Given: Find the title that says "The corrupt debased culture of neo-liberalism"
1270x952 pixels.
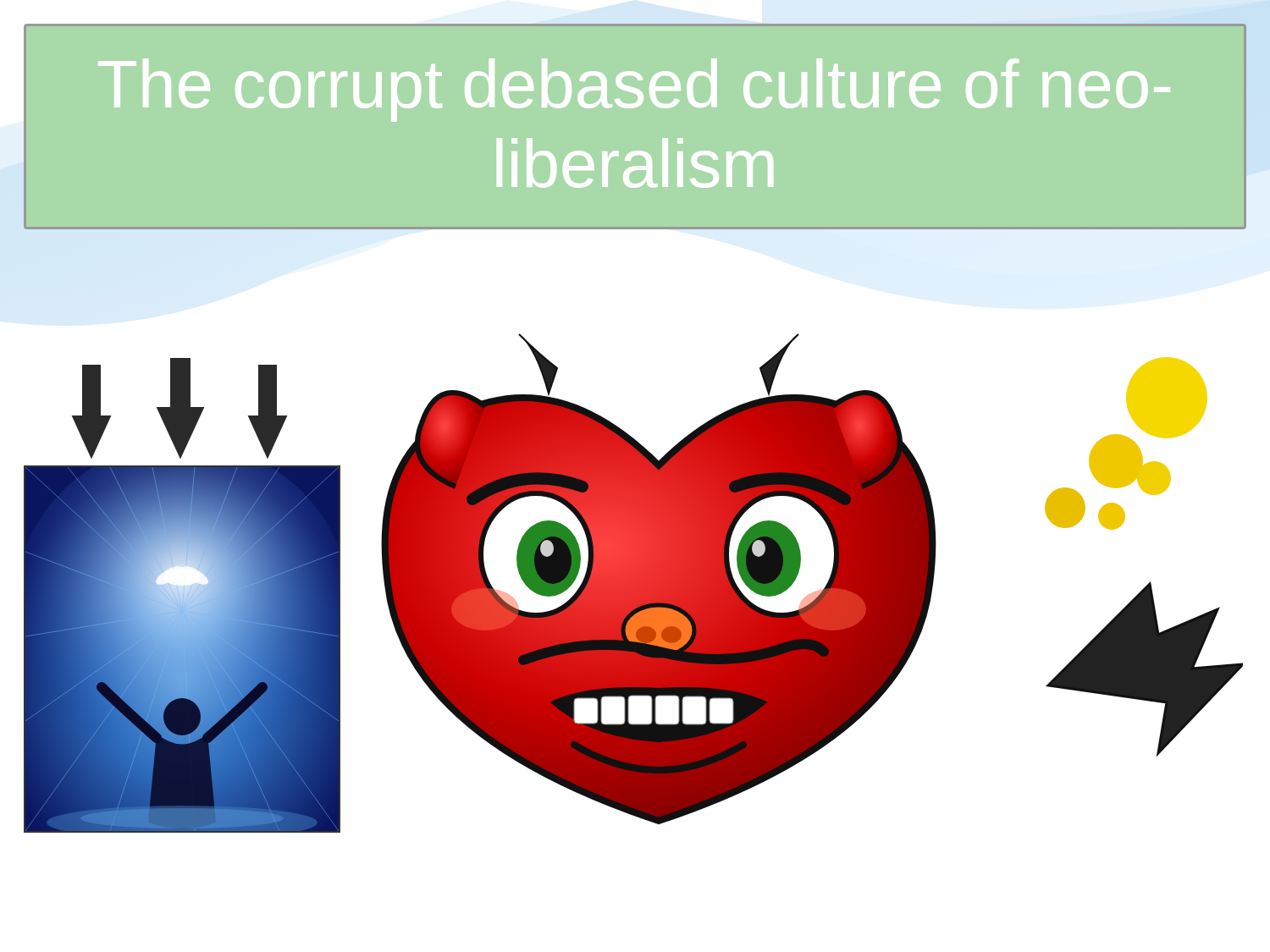Looking at the screenshot, I should point(635,125).
